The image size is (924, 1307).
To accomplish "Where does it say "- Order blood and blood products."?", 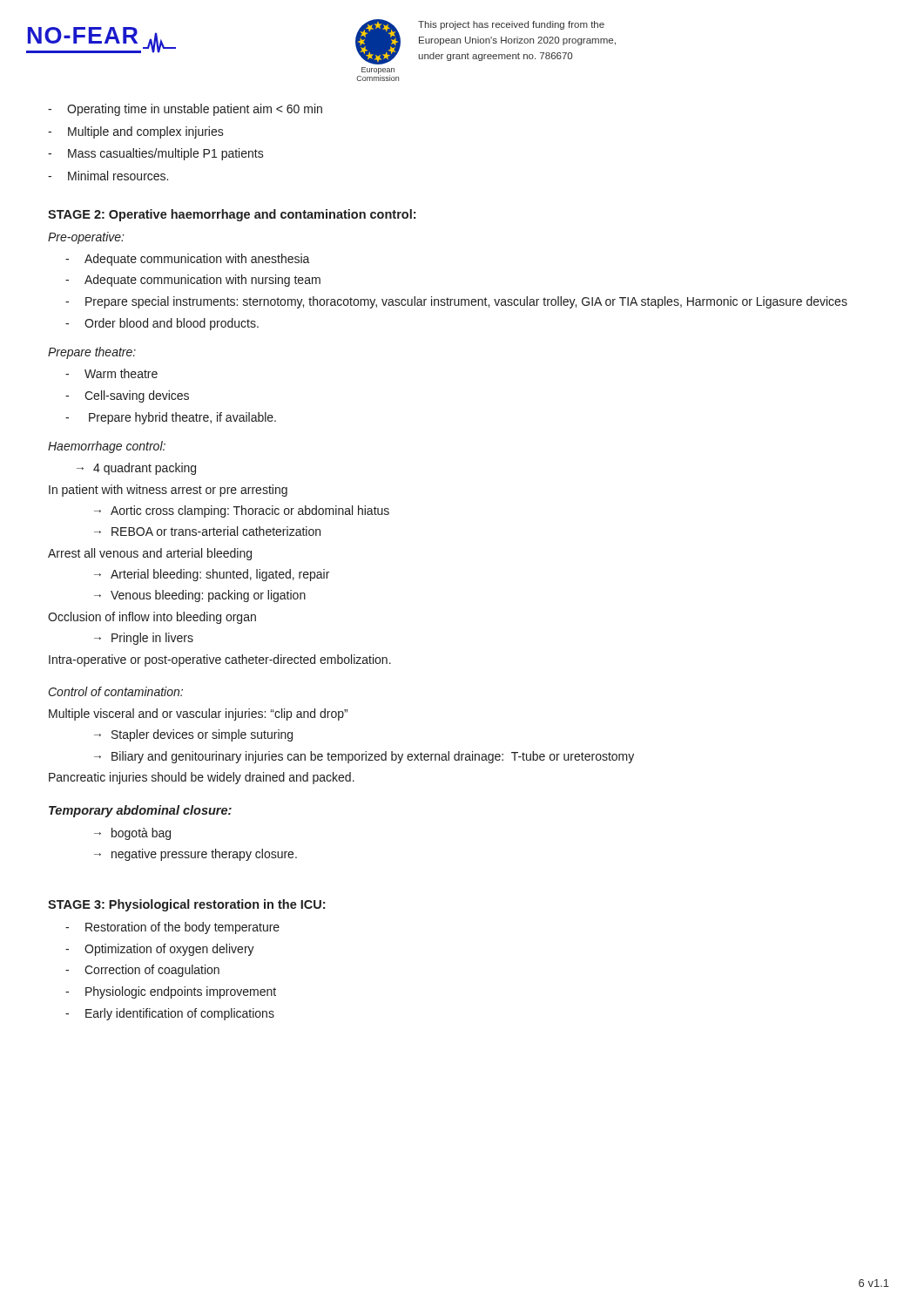I will point(162,324).
